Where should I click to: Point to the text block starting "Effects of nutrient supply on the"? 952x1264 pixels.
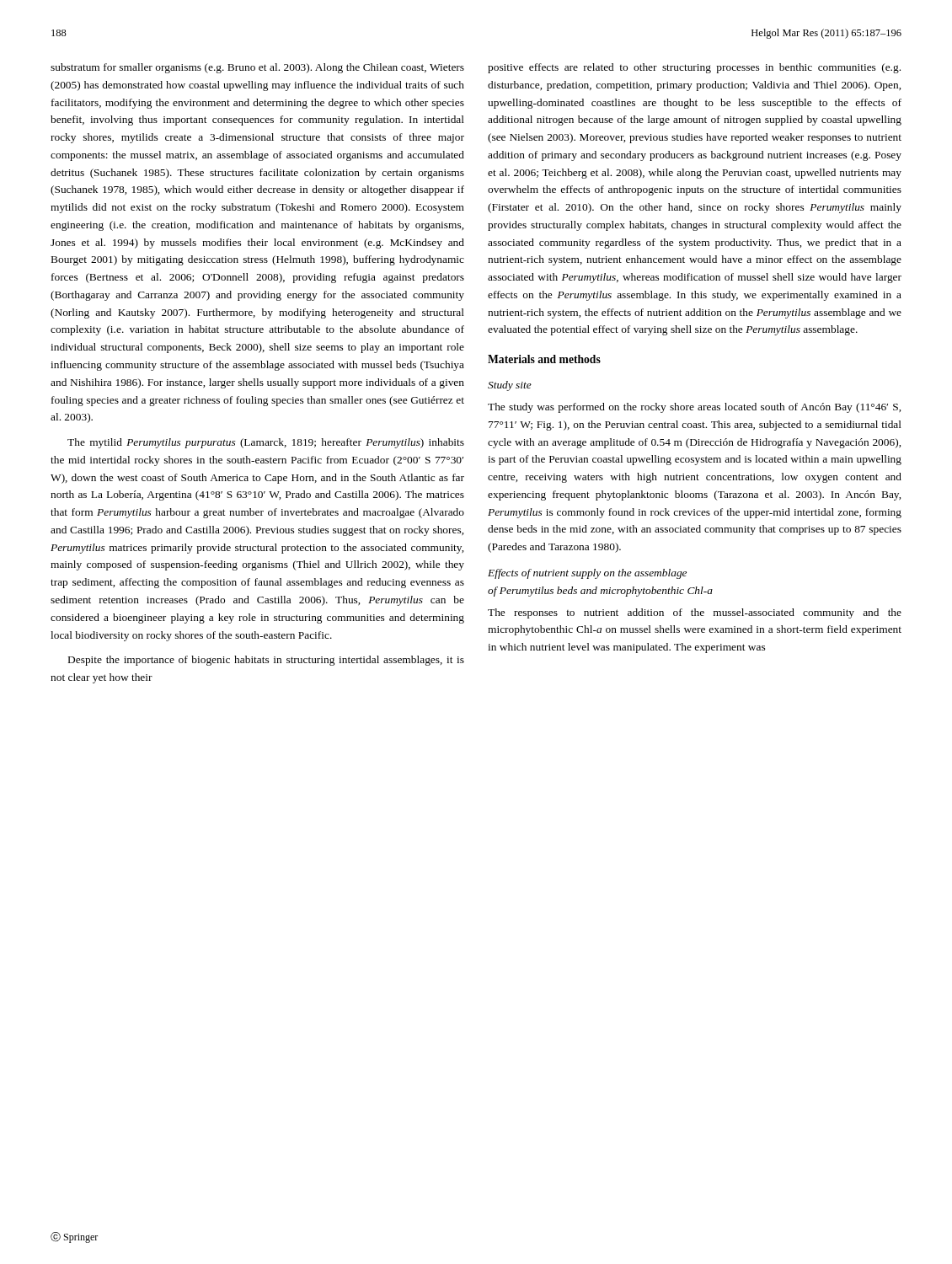click(600, 581)
